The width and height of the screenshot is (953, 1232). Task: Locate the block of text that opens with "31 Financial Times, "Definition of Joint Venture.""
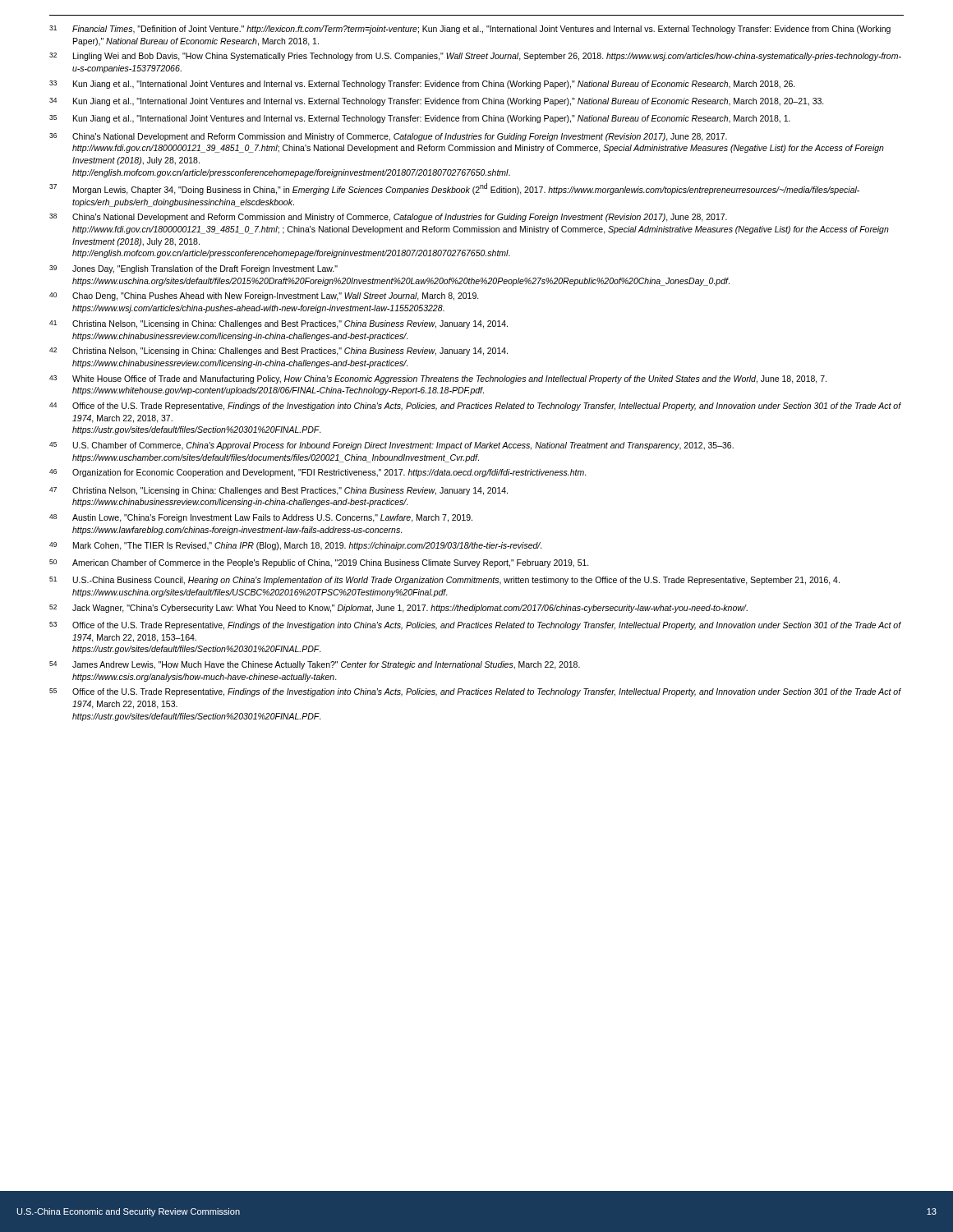476,35
